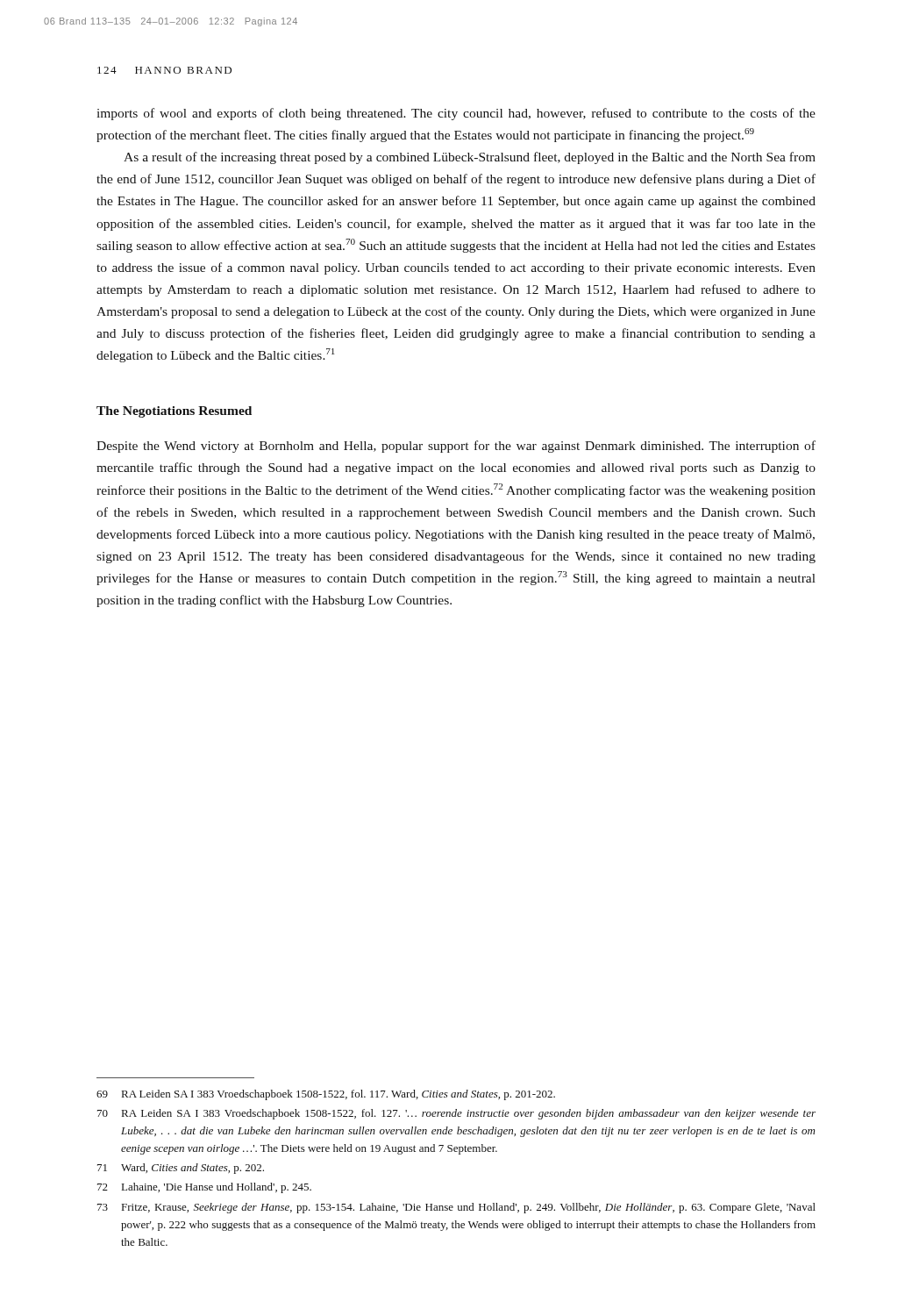
Task: Point to "The Negotiations Resumed"
Action: pos(174,410)
